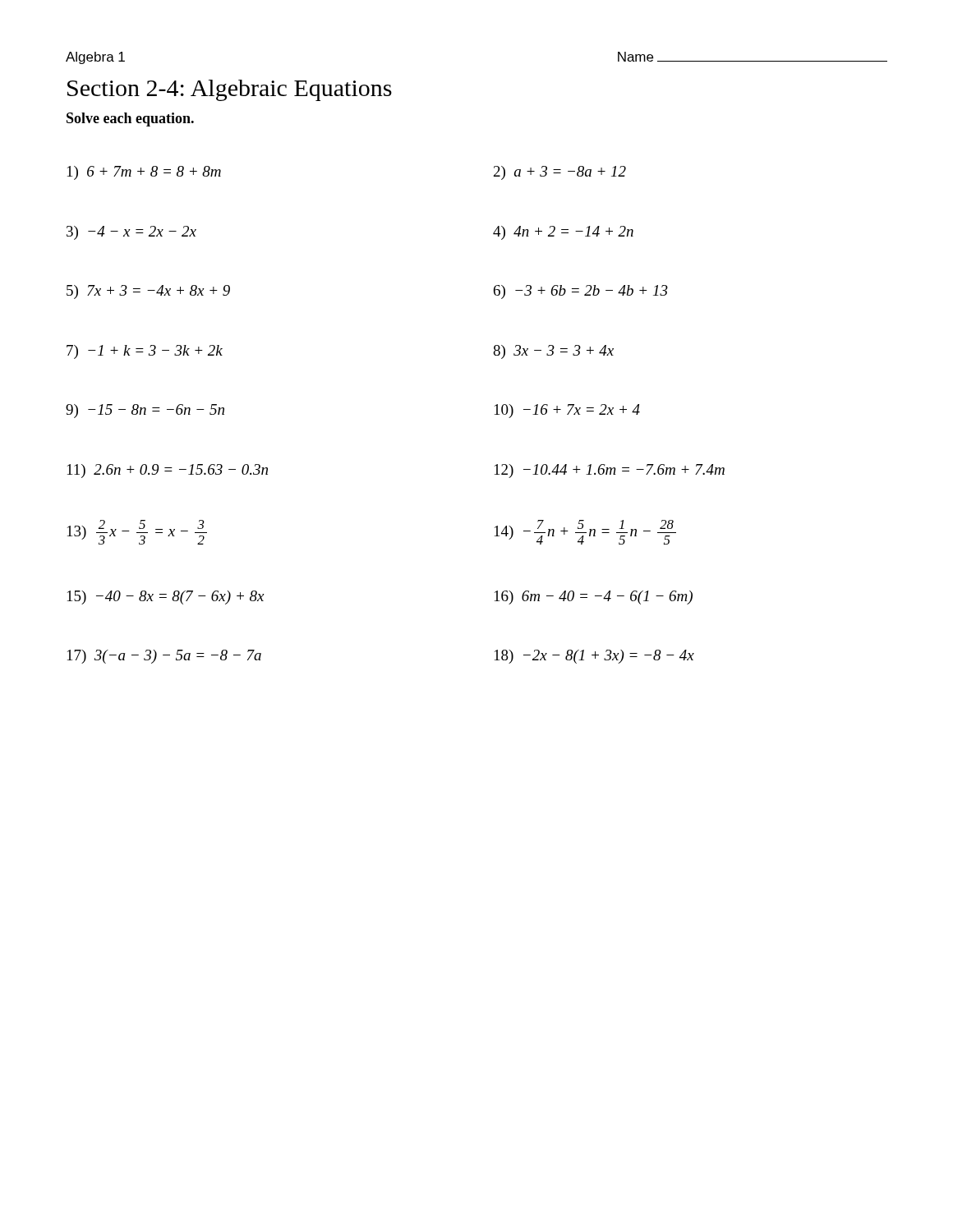
Task: Navigate to the block starting "12) −10.44 + 1.6m = −7.6m + 7.4m"
Action: pyautogui.click(x=609, y=469)
